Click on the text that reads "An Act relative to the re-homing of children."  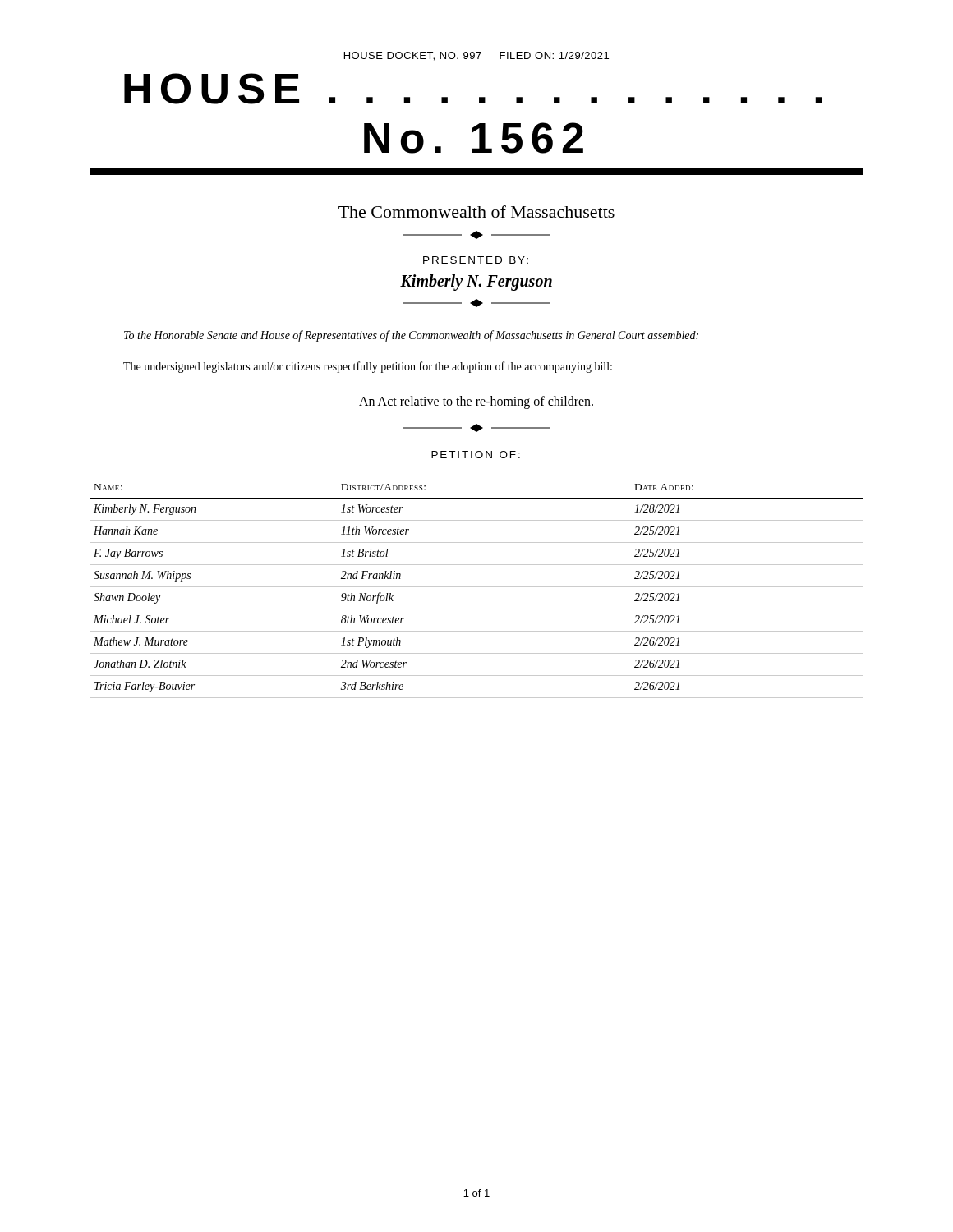click(x=476, y=402)
